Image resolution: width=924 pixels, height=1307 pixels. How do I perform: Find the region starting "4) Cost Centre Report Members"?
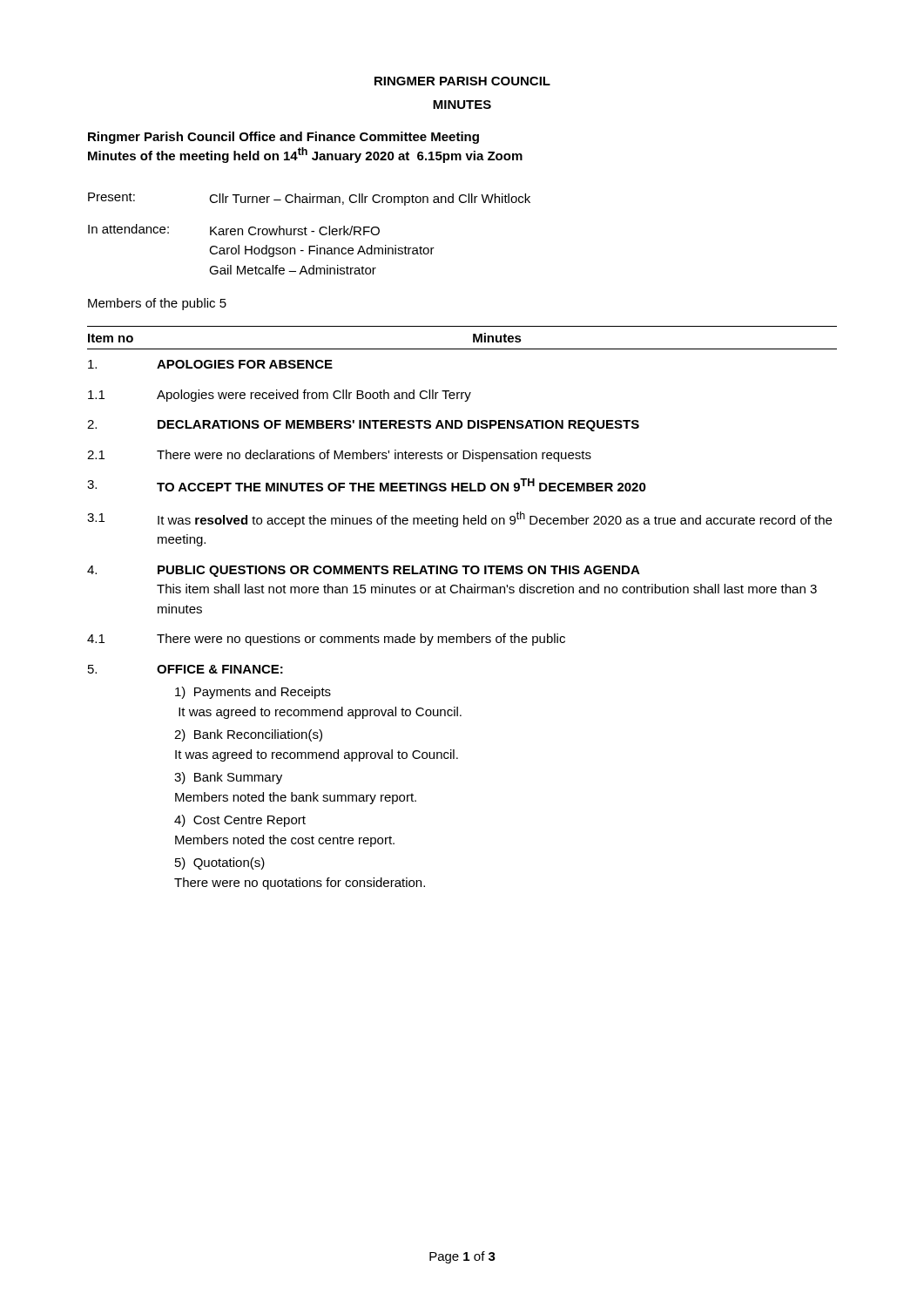coord(240,821)
